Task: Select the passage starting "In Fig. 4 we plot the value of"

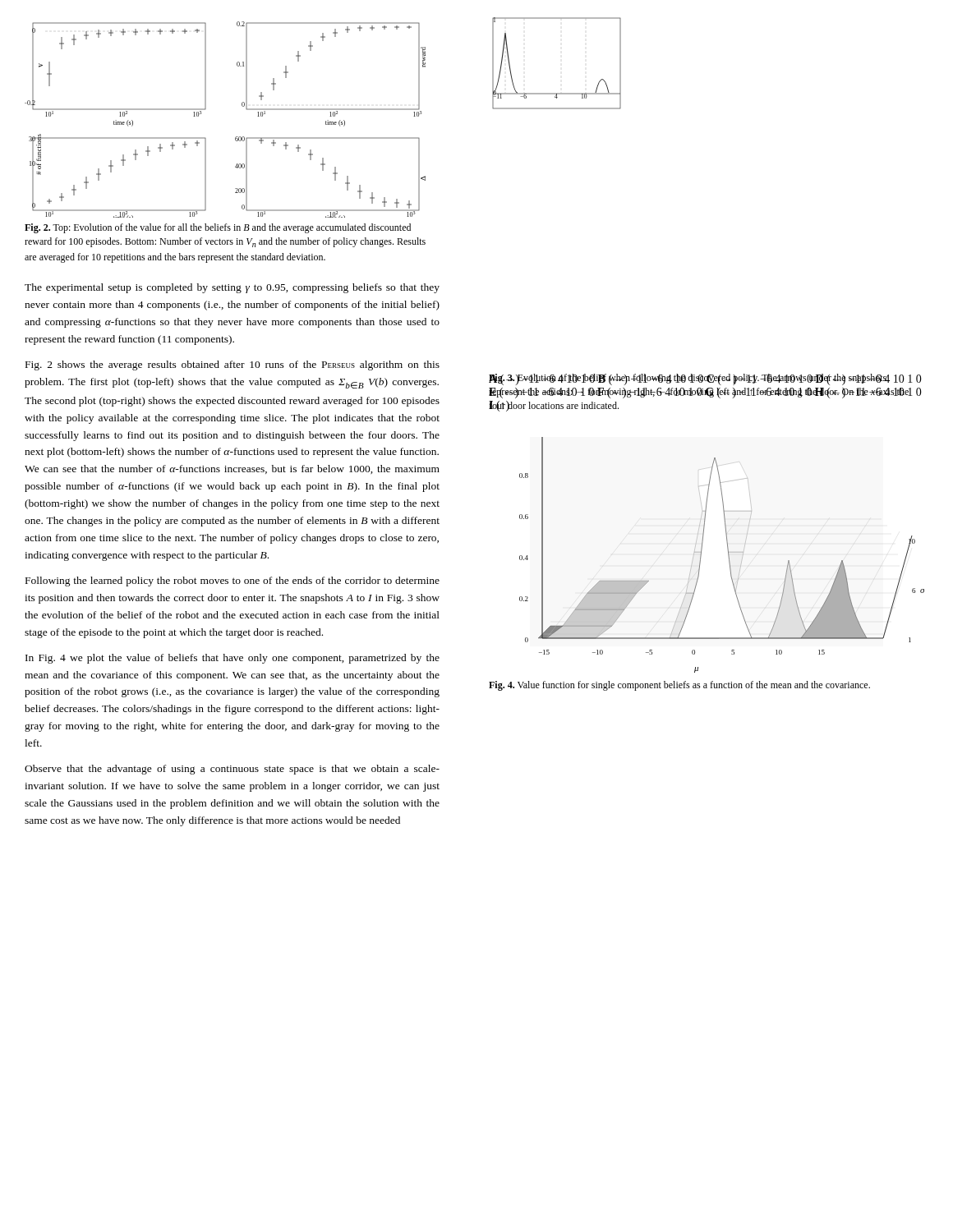Action: [x=232, y=700]
